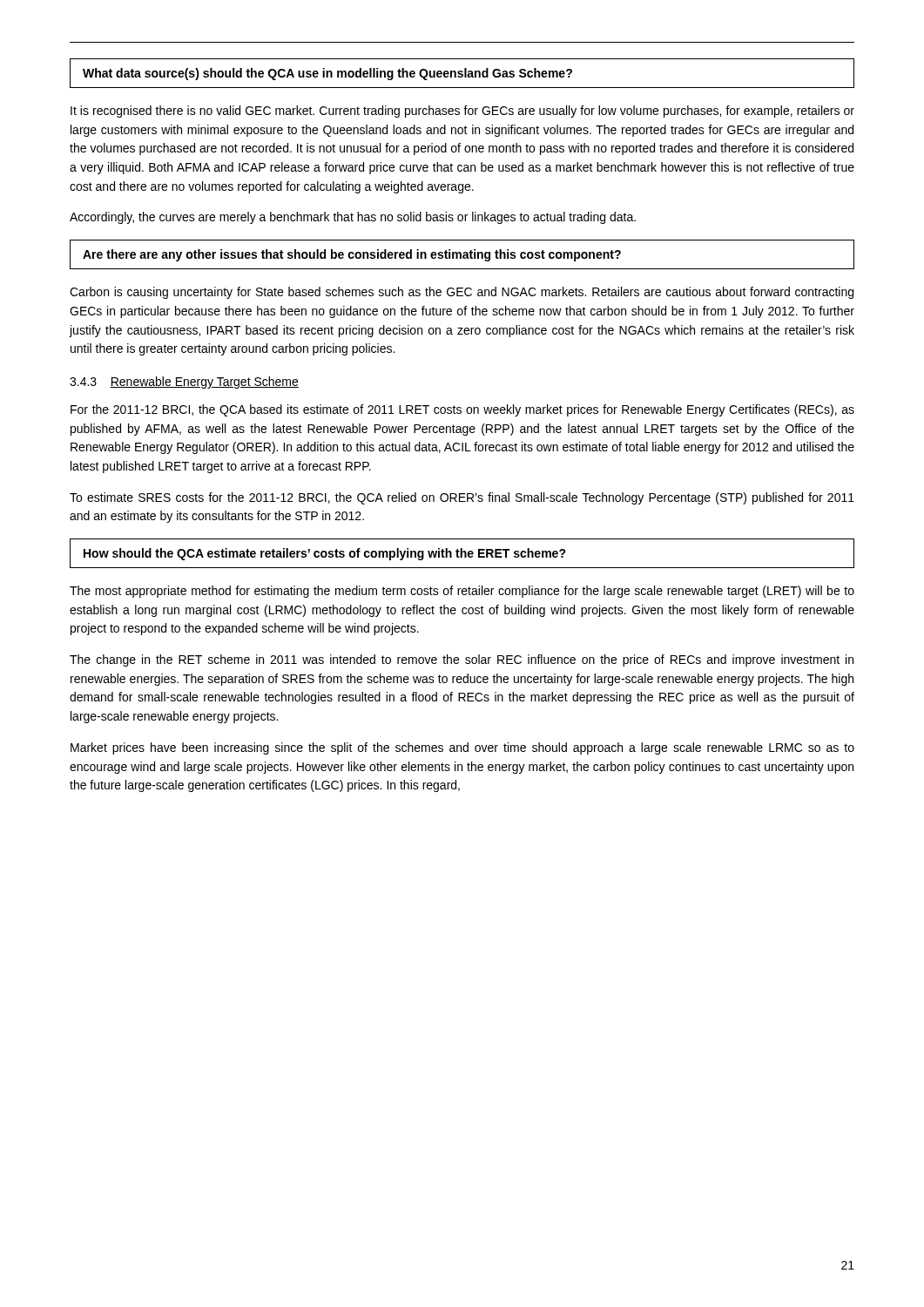
Task: Click on the text block with the text "It is recognised there is no valid GEC"
Action: 462,148
